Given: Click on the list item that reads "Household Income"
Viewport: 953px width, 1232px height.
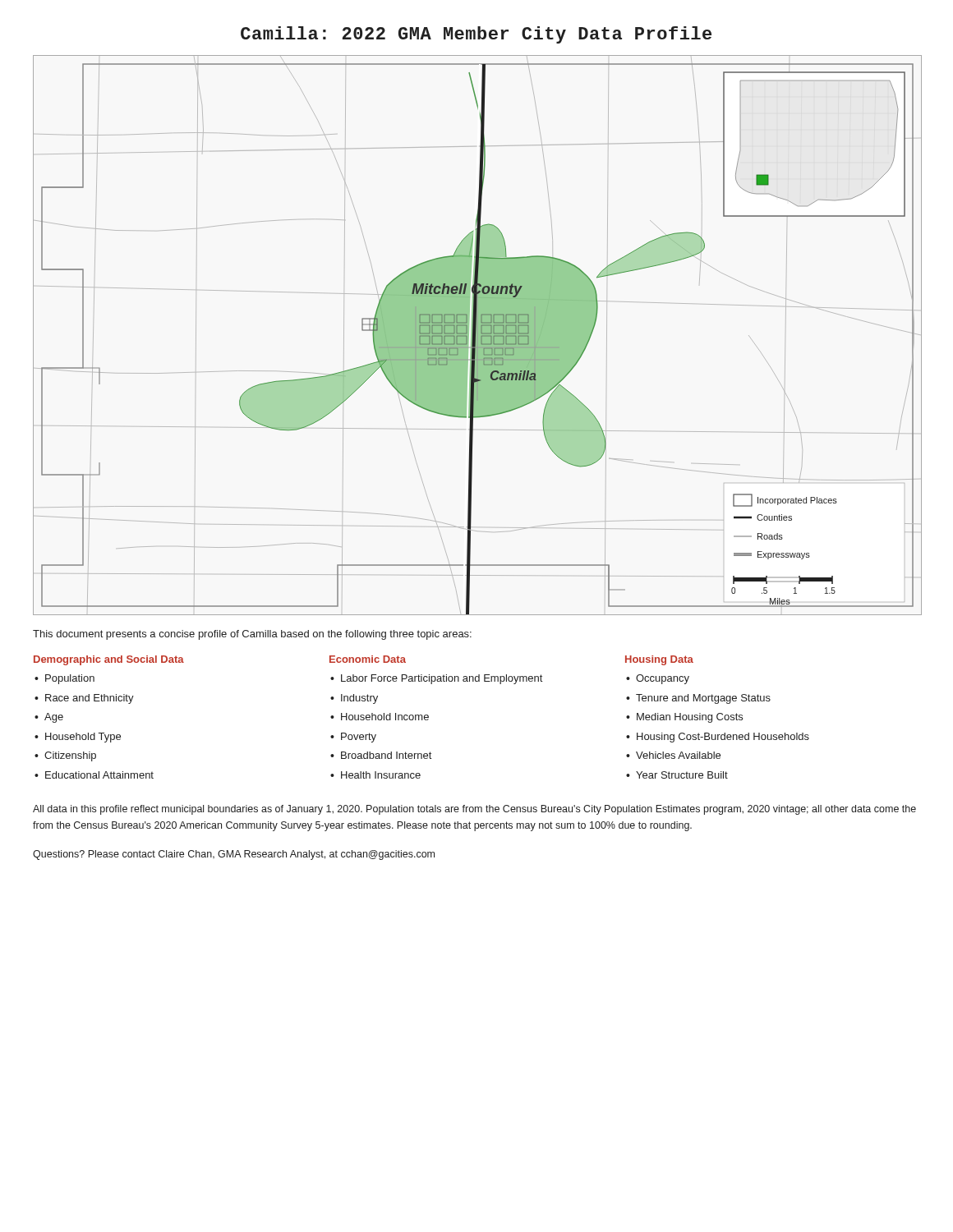Looking at the screenshot, I should [x=385, y=717].
